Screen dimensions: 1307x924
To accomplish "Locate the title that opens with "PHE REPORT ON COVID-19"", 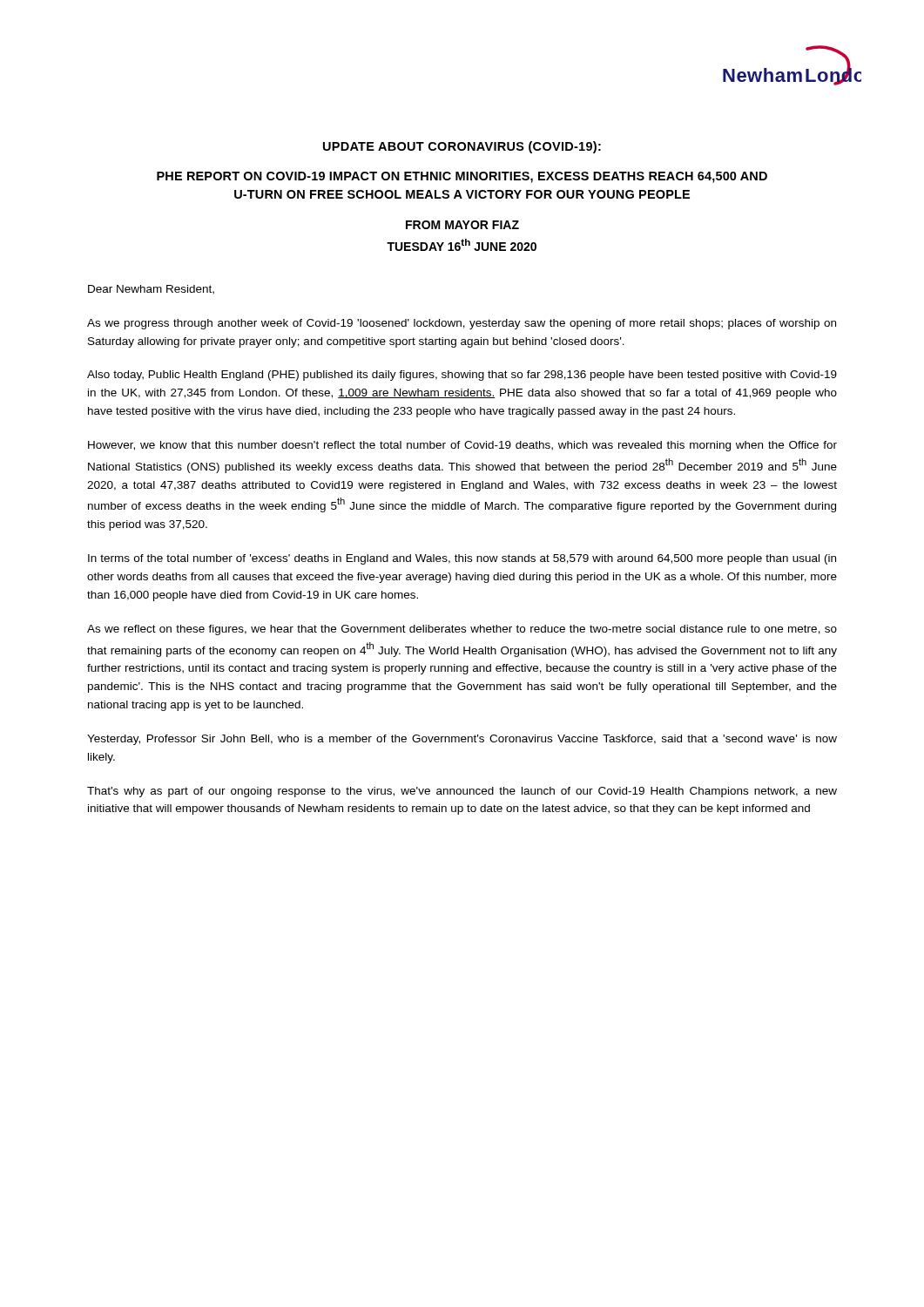I will pos(462,186).
